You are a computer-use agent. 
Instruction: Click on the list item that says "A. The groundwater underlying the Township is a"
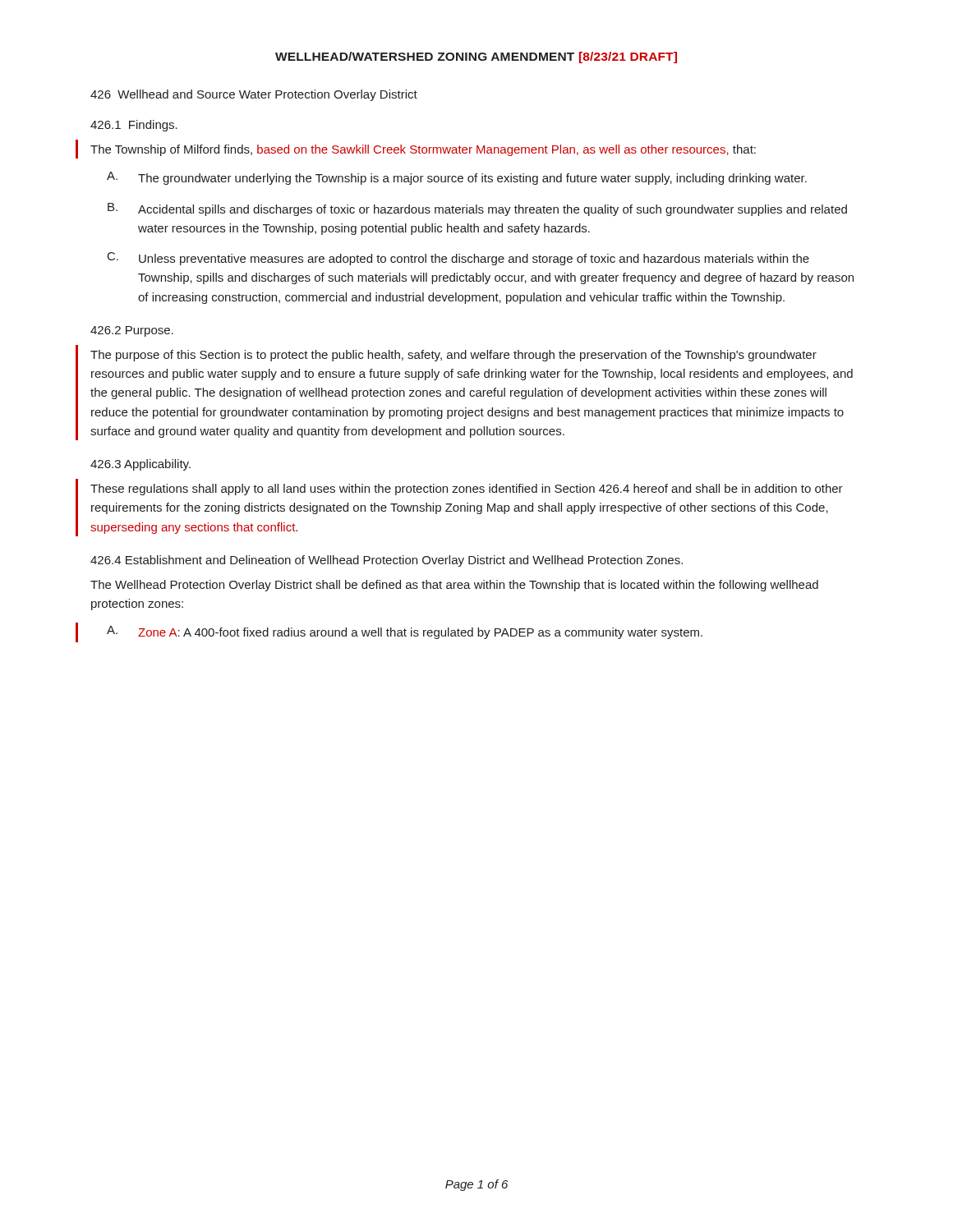pos(485,178)
